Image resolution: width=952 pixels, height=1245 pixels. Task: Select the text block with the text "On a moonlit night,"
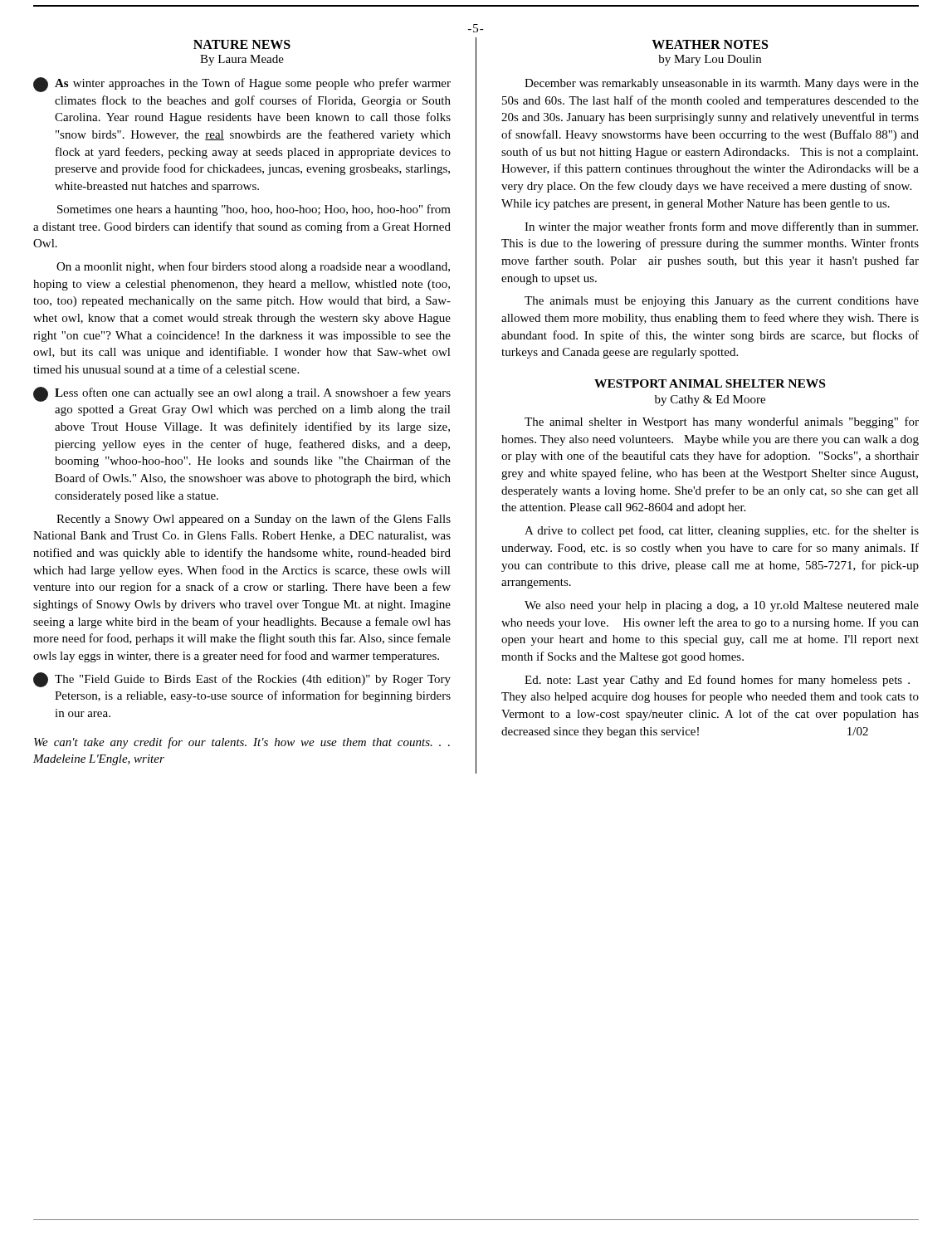(x=242, y=318)
